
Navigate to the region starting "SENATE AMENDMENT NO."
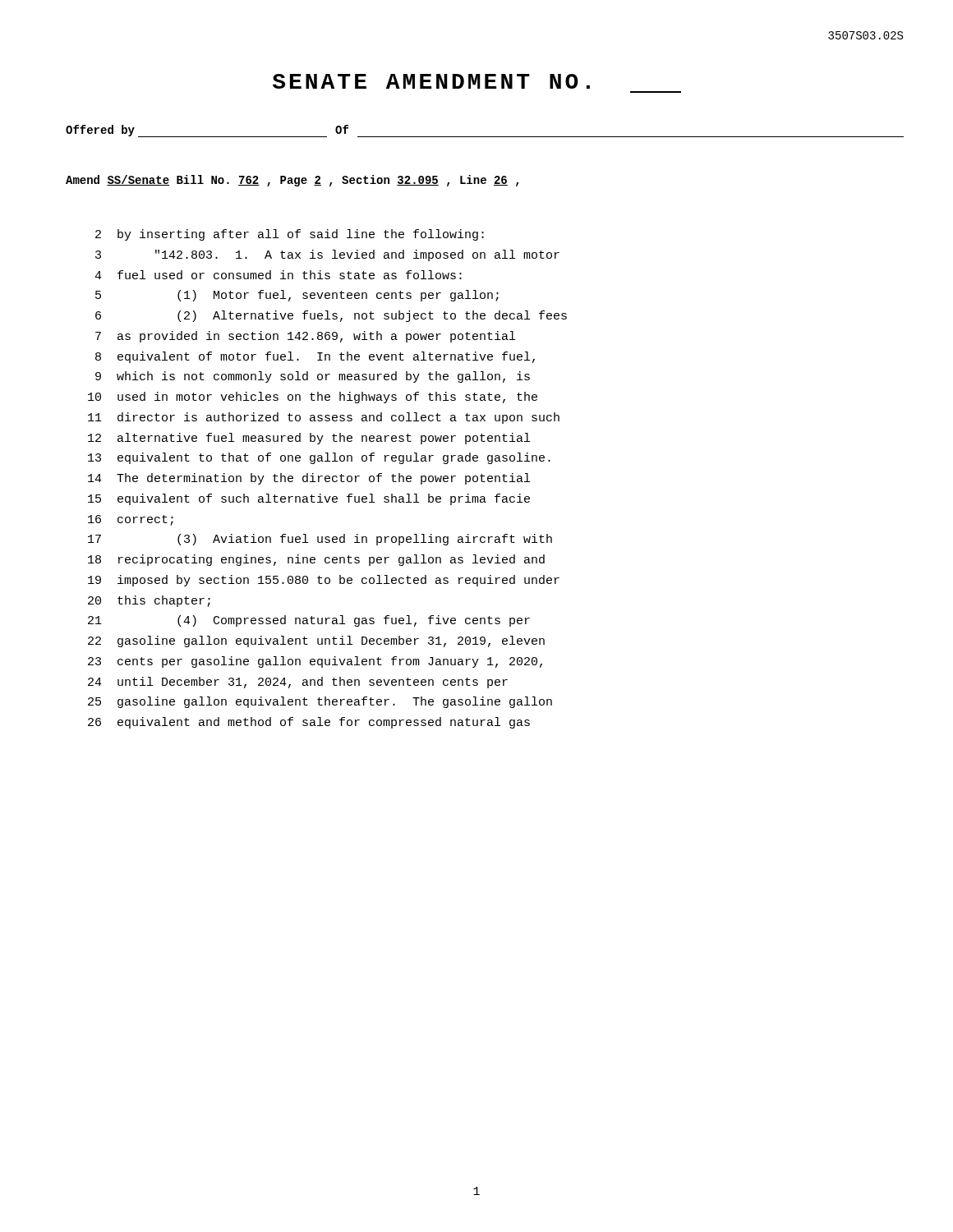click(476, 80)
